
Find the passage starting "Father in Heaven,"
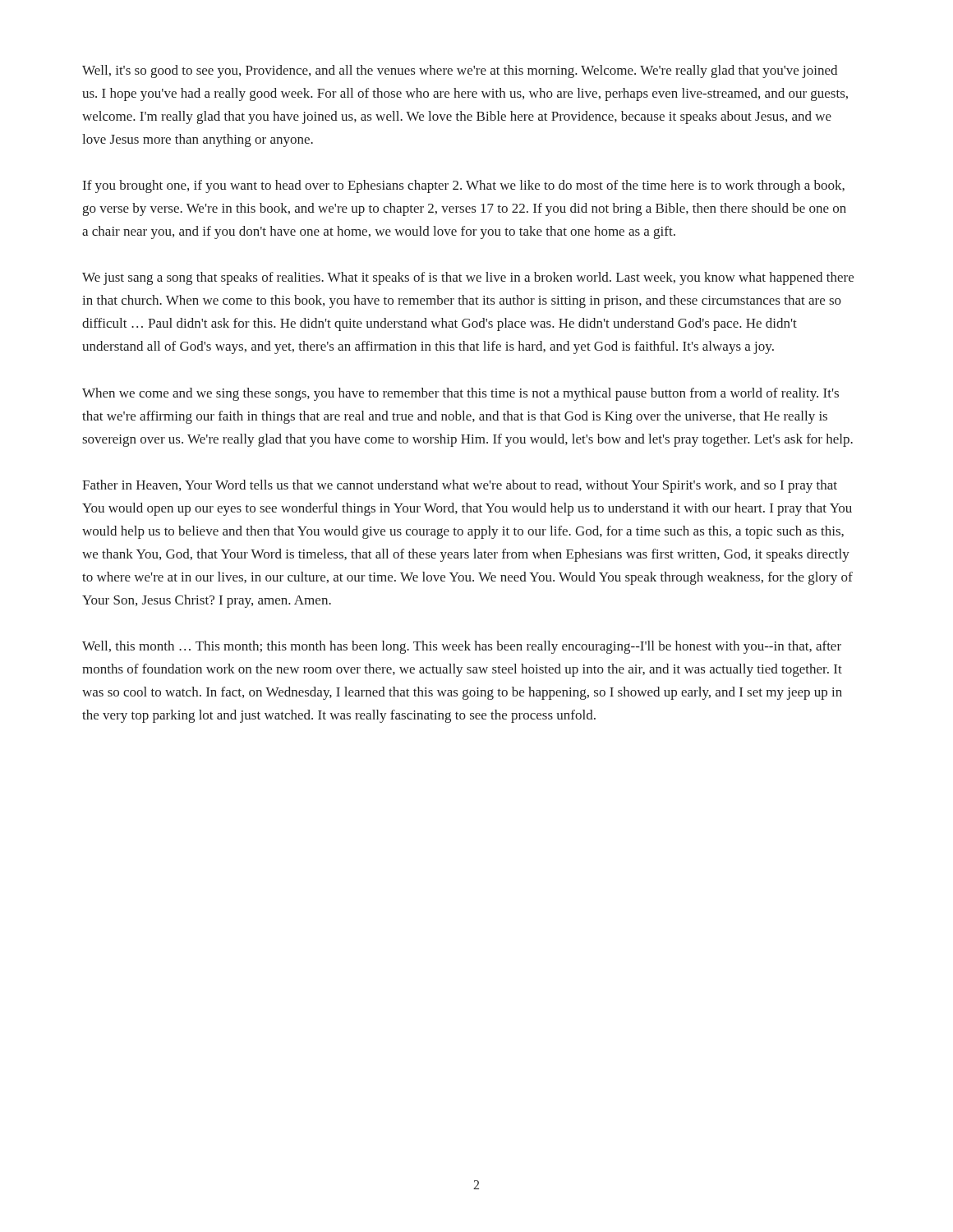(x=467, y=542)
